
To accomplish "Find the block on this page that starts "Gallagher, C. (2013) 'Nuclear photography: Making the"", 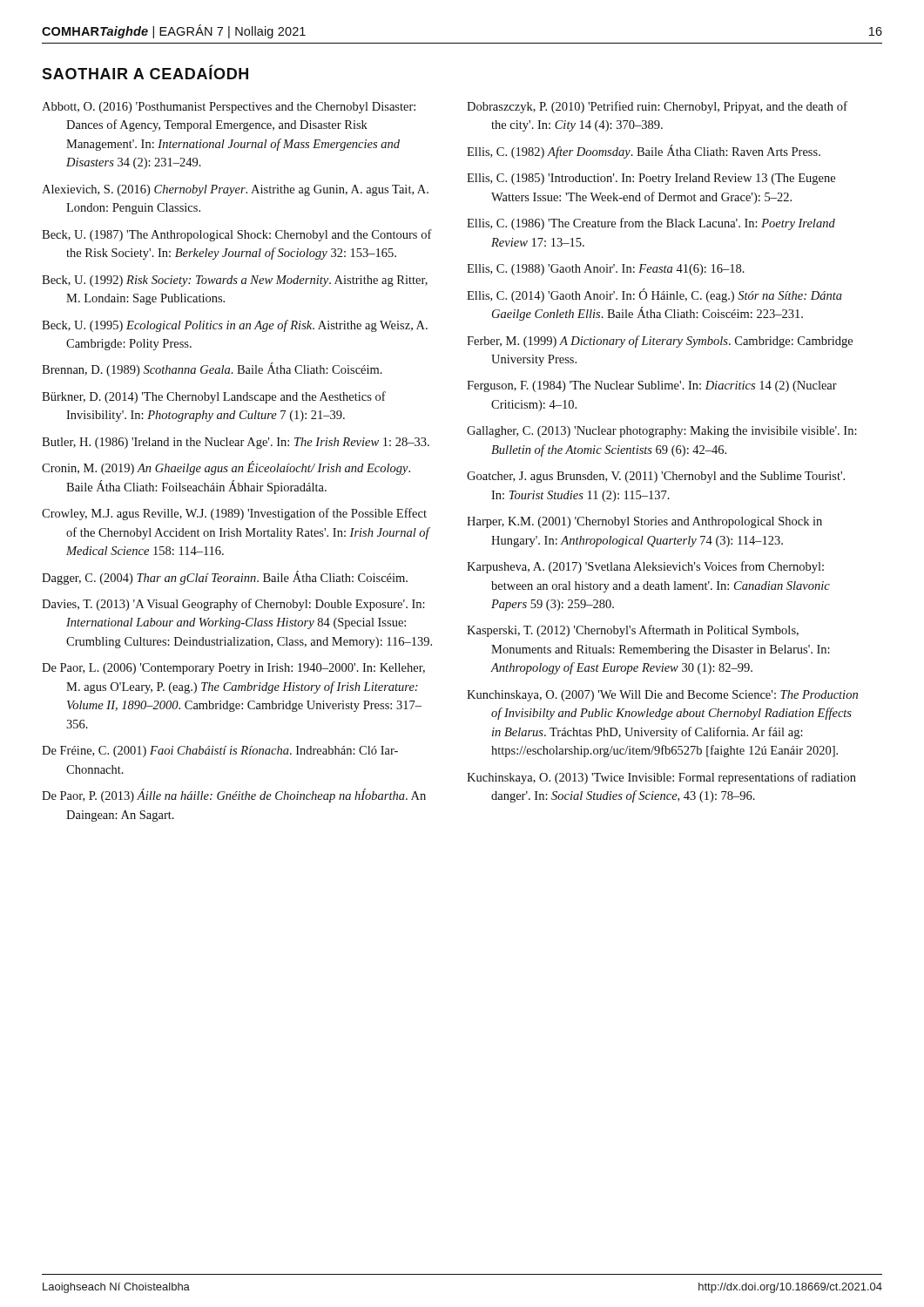I will coord(662,440).
